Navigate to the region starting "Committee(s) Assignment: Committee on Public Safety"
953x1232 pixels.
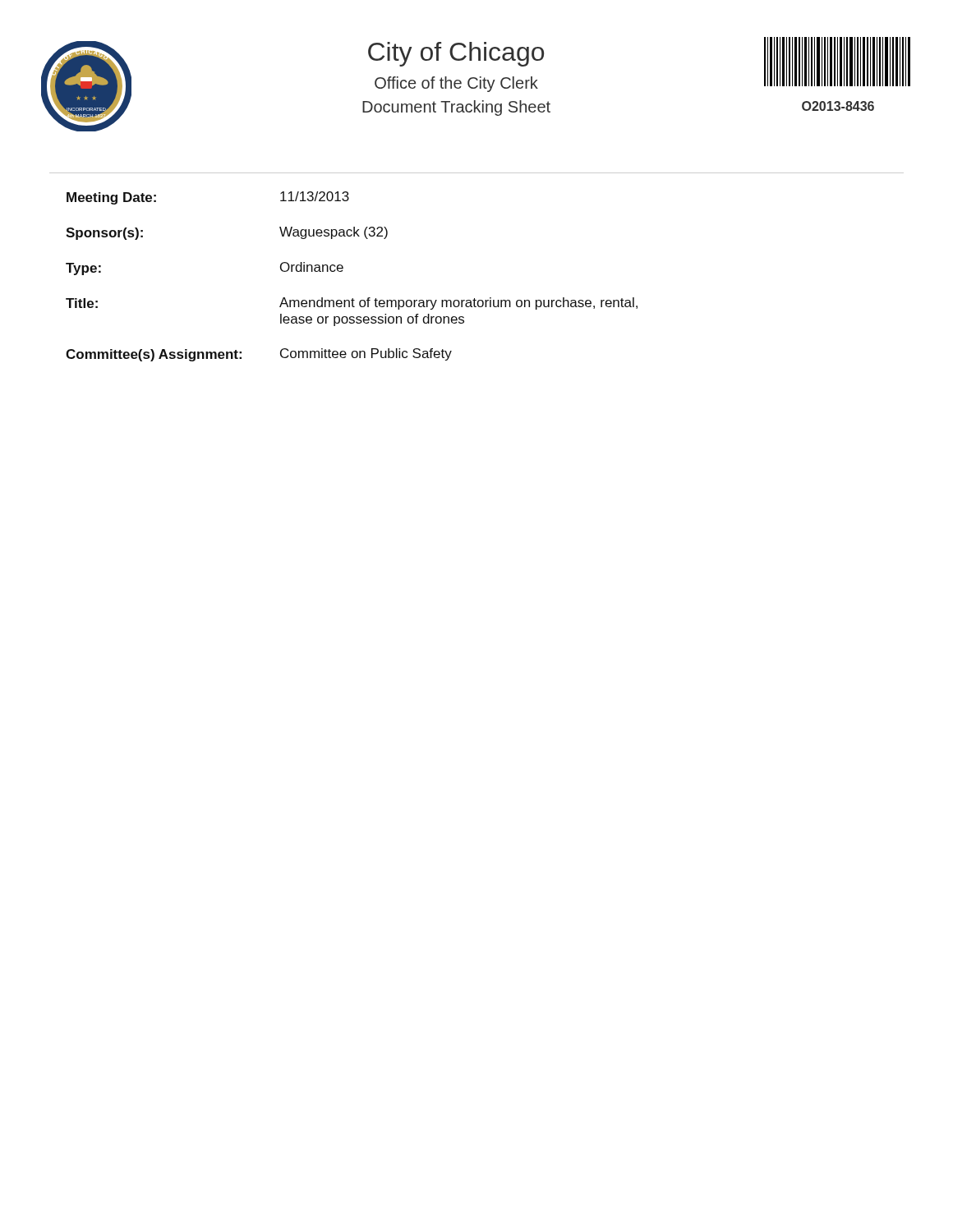152,354
